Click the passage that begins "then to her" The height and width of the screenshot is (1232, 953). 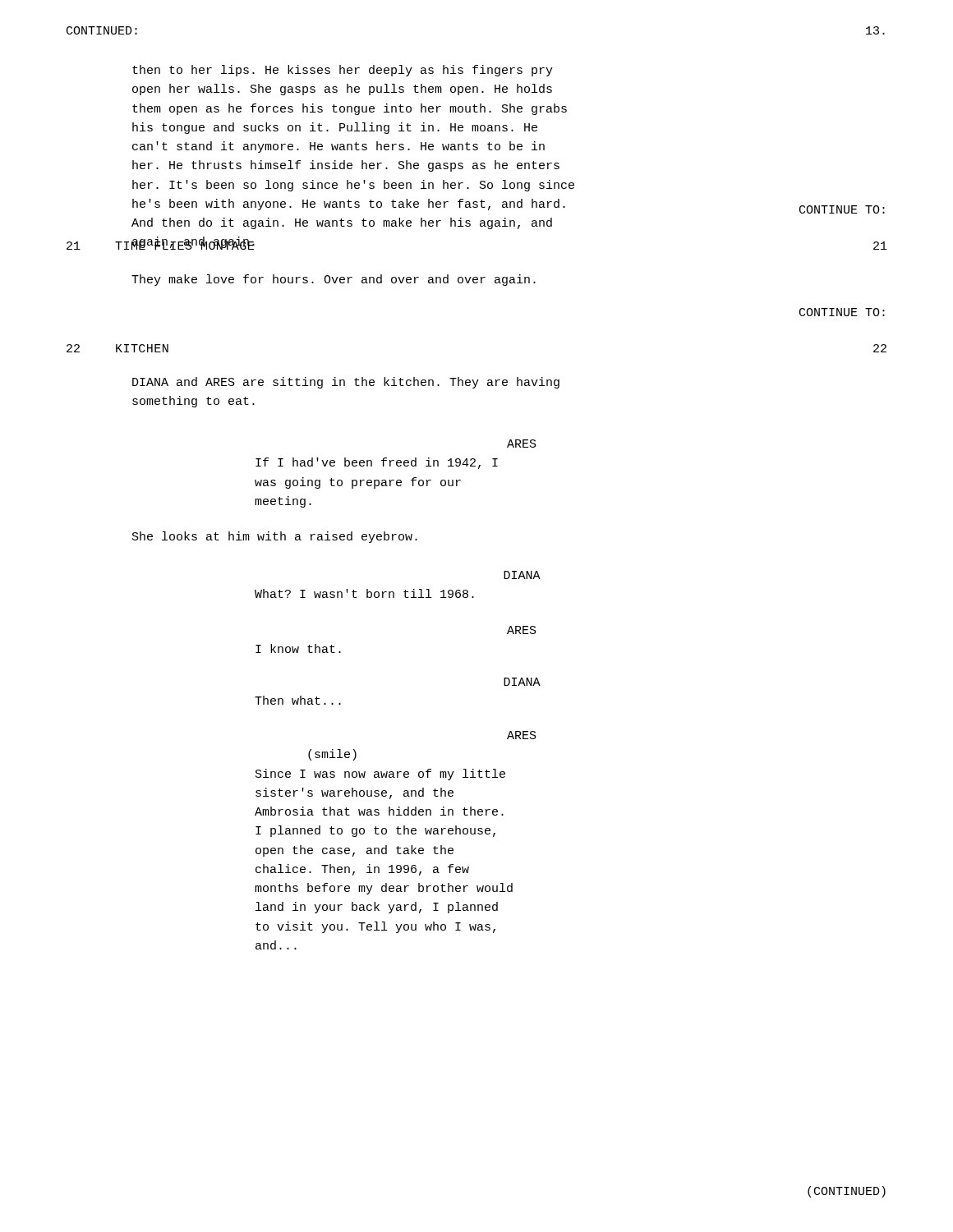coord(353,157)
